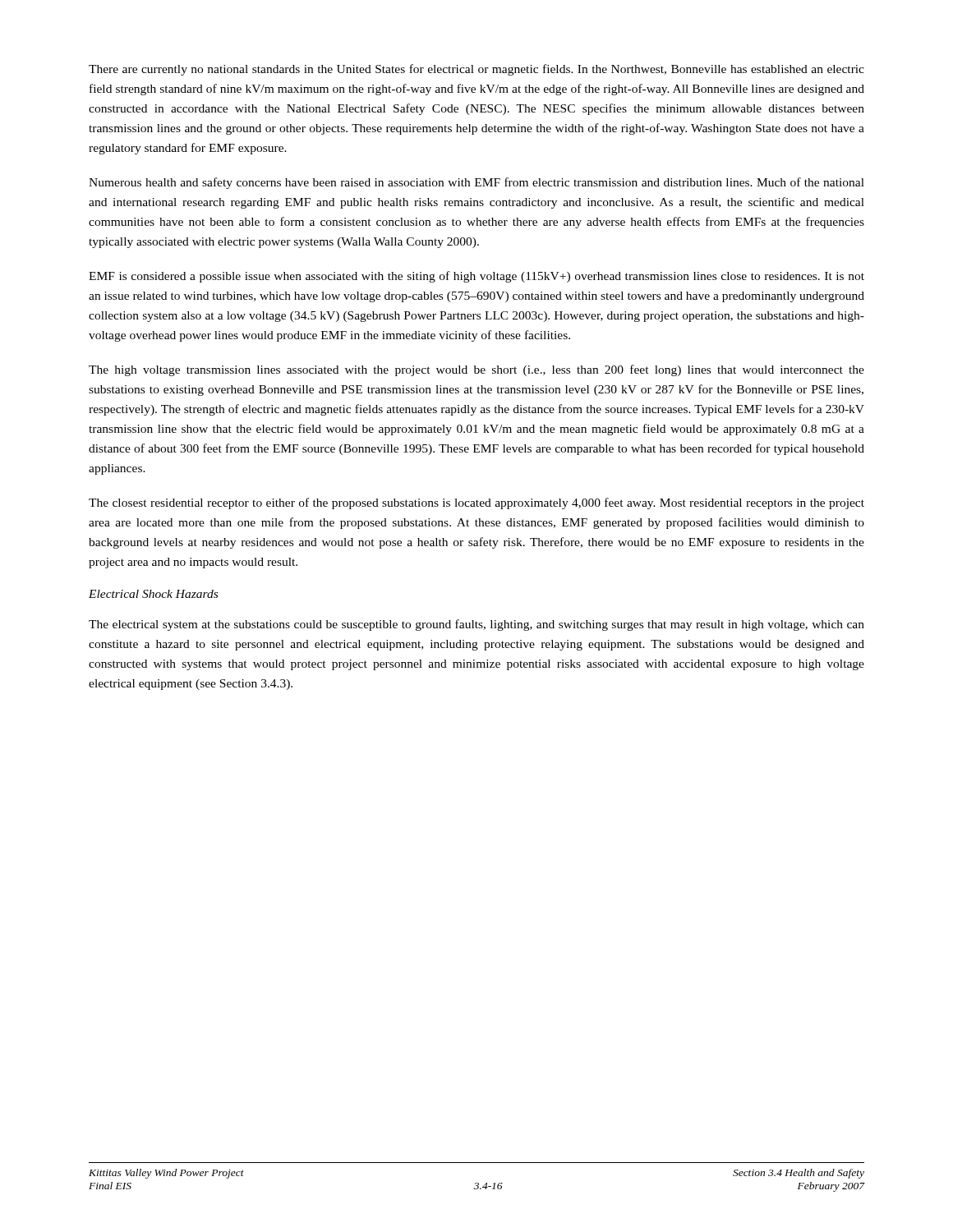Screen dimensions: 1232x953
Task: Where does it say "Electrical Shock Hazards"?
Action: [x=154, y=594]
